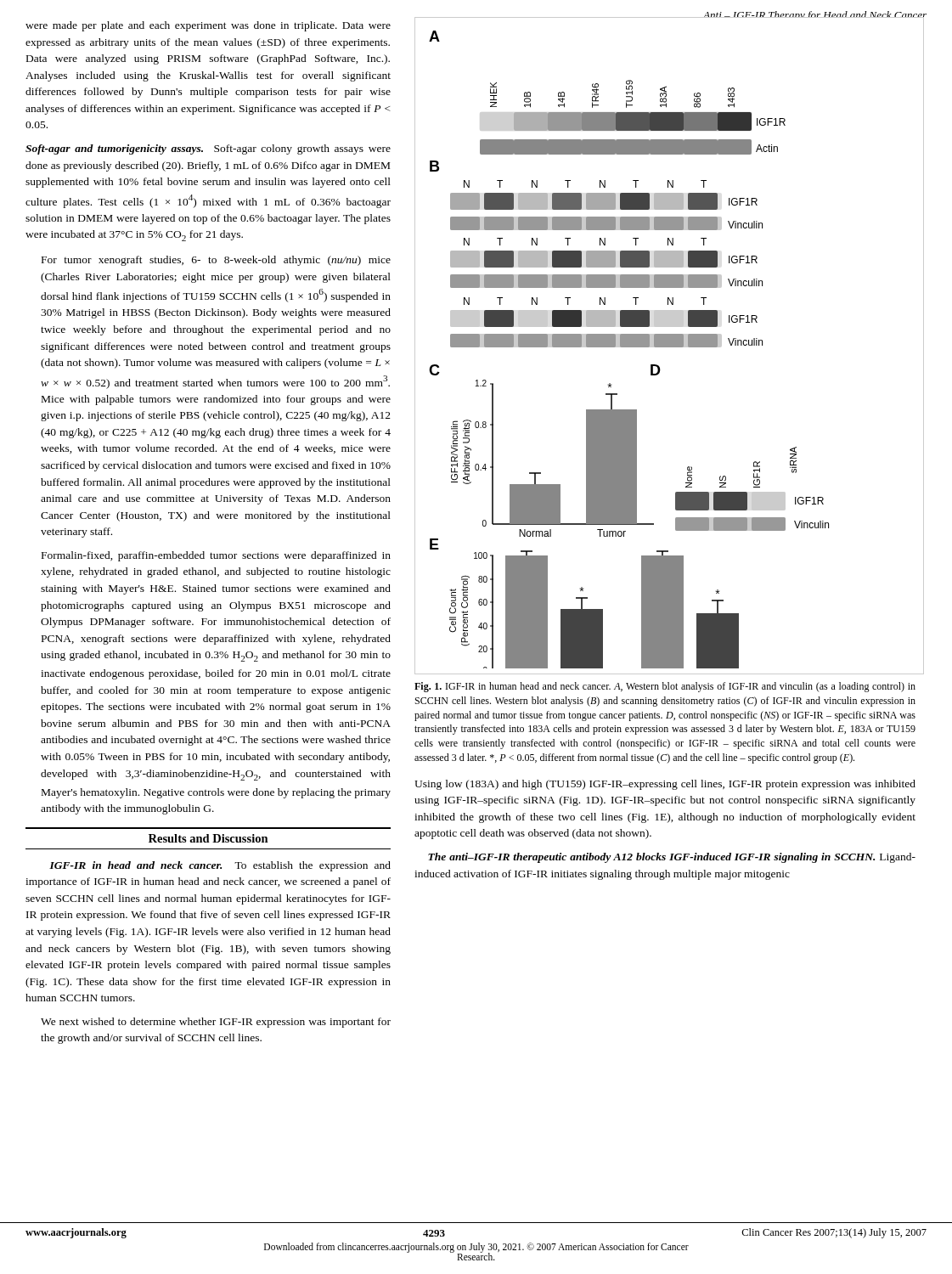This screenshot has width=952, height=1274.
Task: Find the text block containing "IGF-IR in head"
Action: (208, 931)
